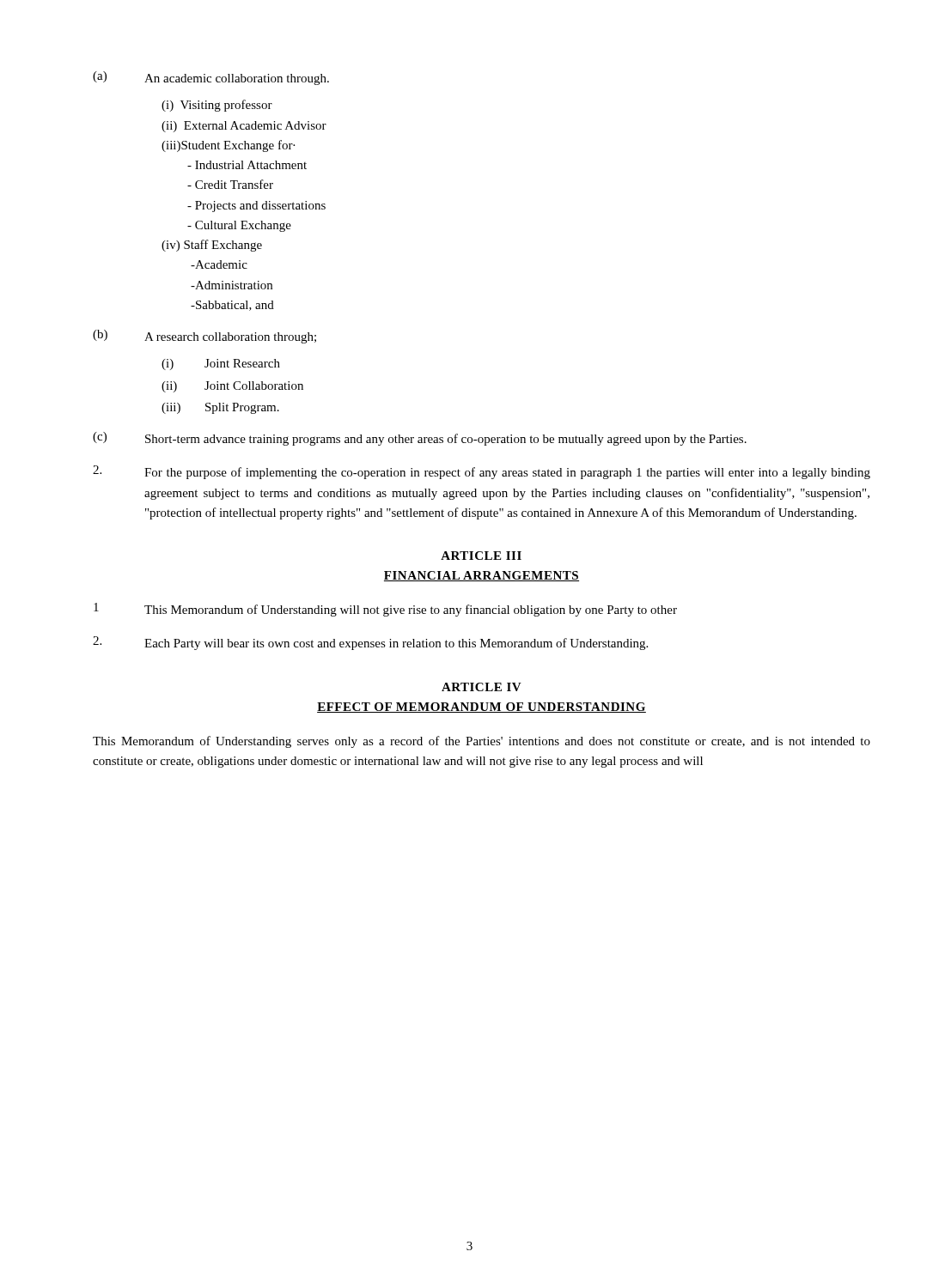
Task: Navigate to the text starting "-Sabbatical, and"
Action: (232, 305)
